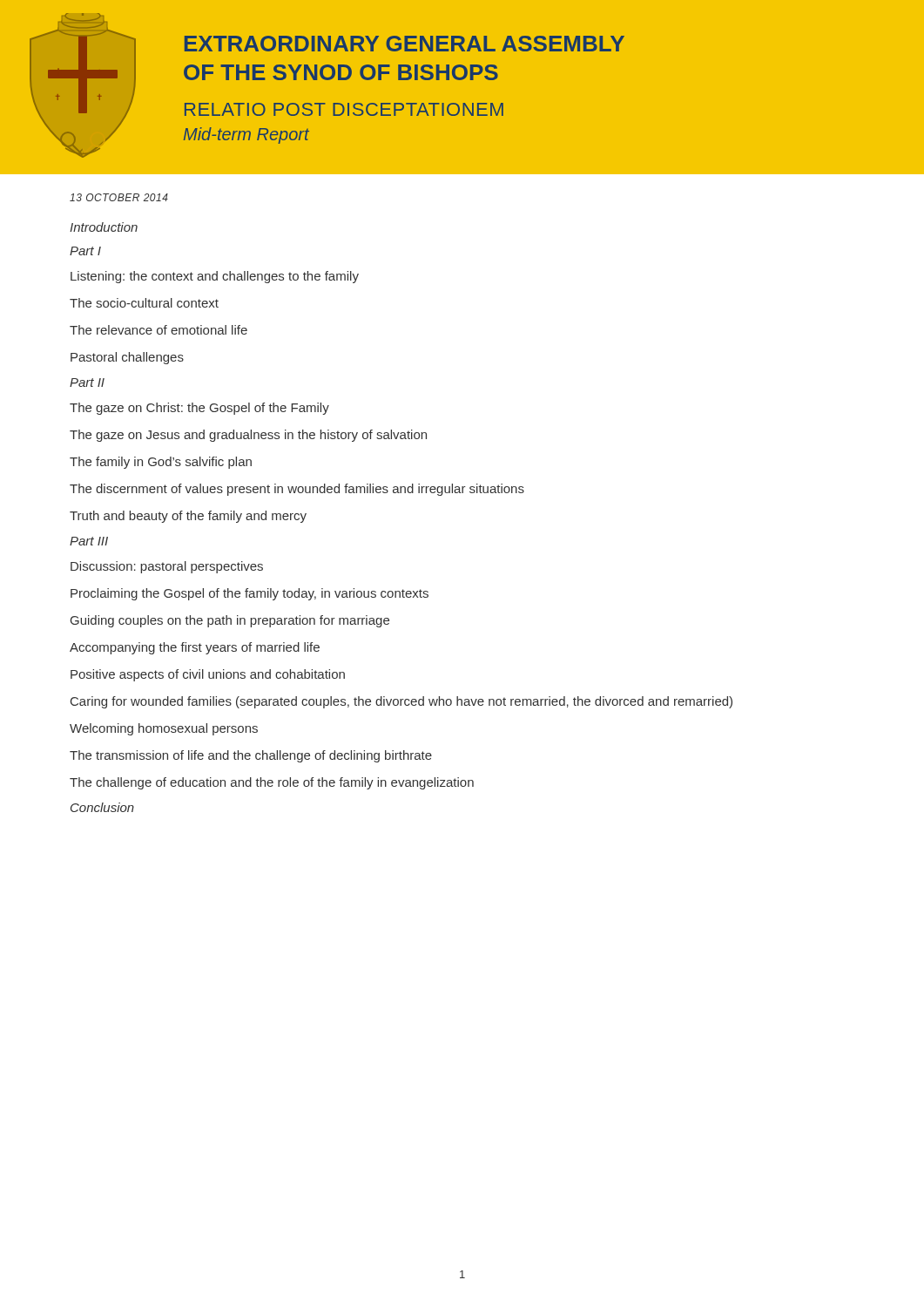Locate the passage starting "The gaze on Christ:"
Screen dimensions: 1307x924
(x=199, y=407)
